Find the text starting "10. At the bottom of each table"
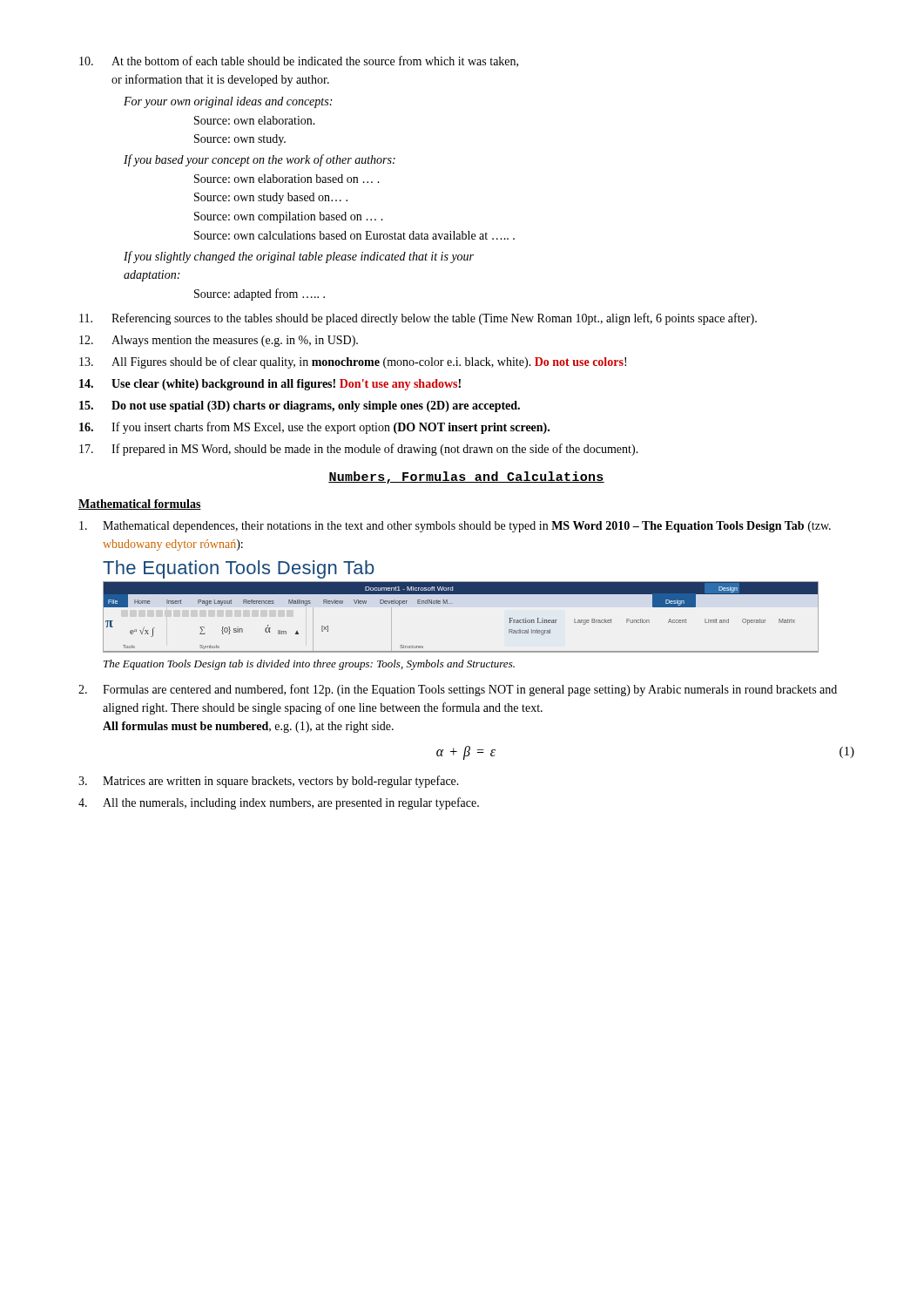Viewport: 924px width, 1307px height. click(299, 71)
